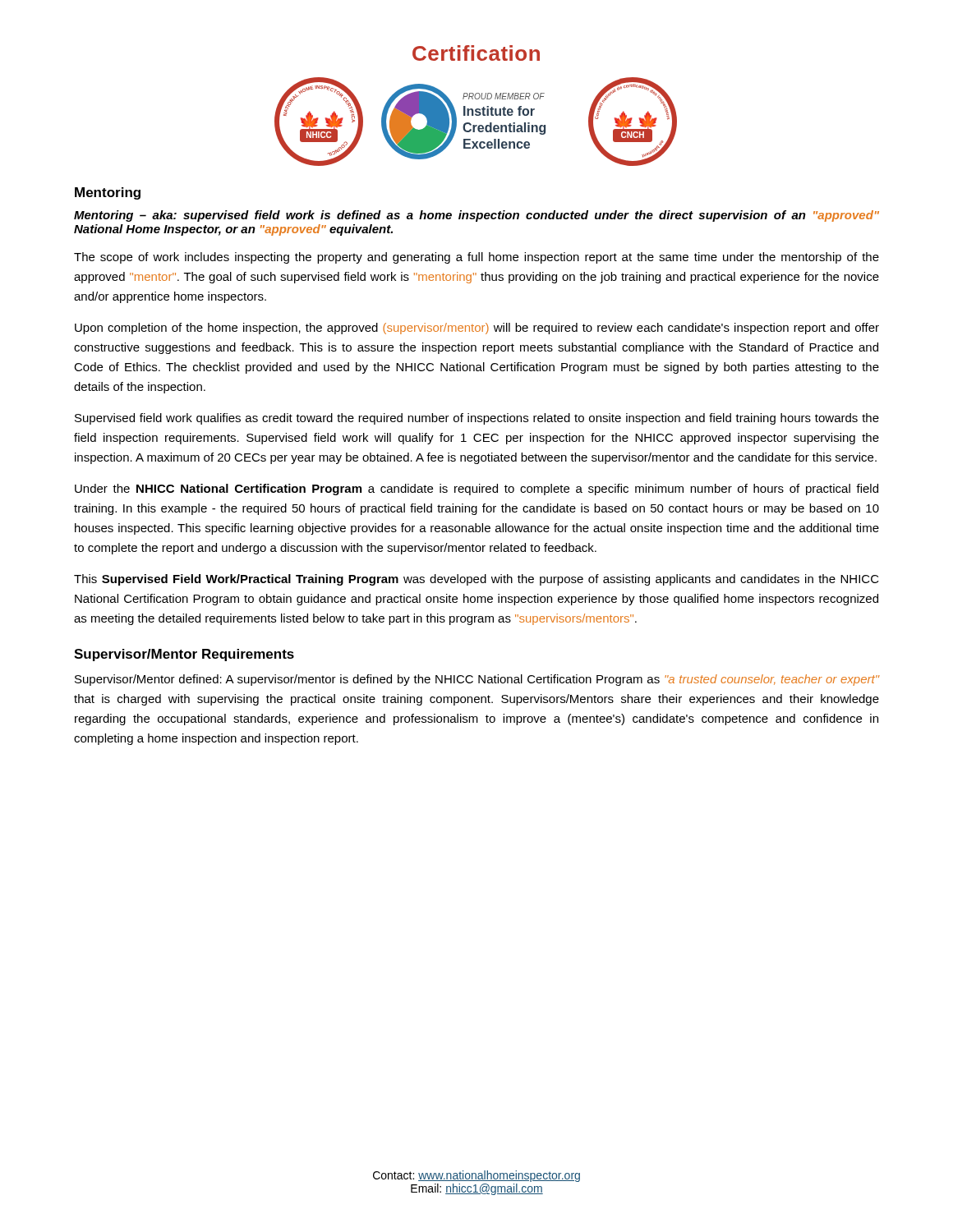
Task: Navigate to the passage starting "Mentoring – aka: supervised field work"
Action: (x=476, y=222)
